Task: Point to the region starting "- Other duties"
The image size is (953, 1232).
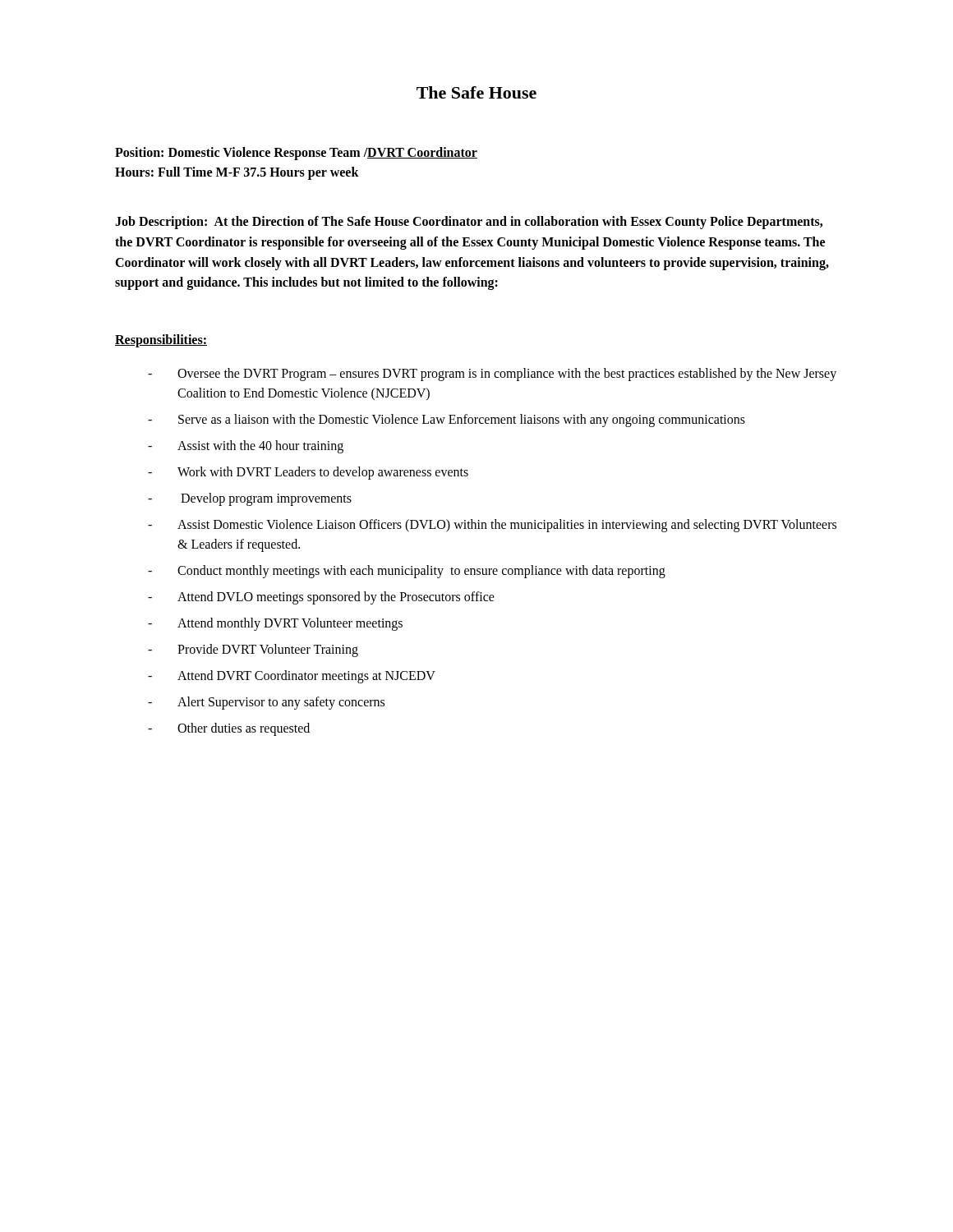Action: coord(229,729)
